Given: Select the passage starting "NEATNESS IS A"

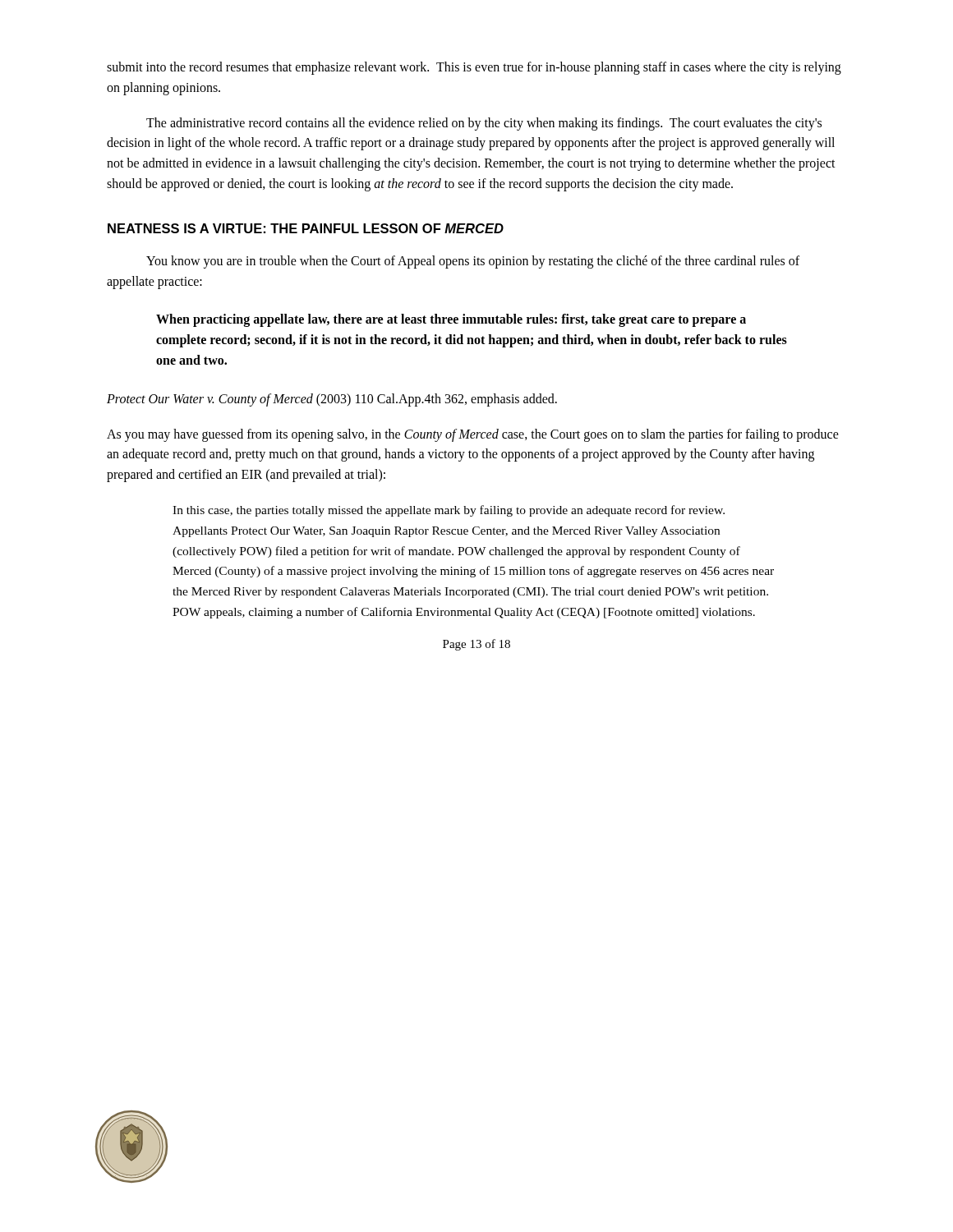Looking at the screenshot, I should click(305, 228).
